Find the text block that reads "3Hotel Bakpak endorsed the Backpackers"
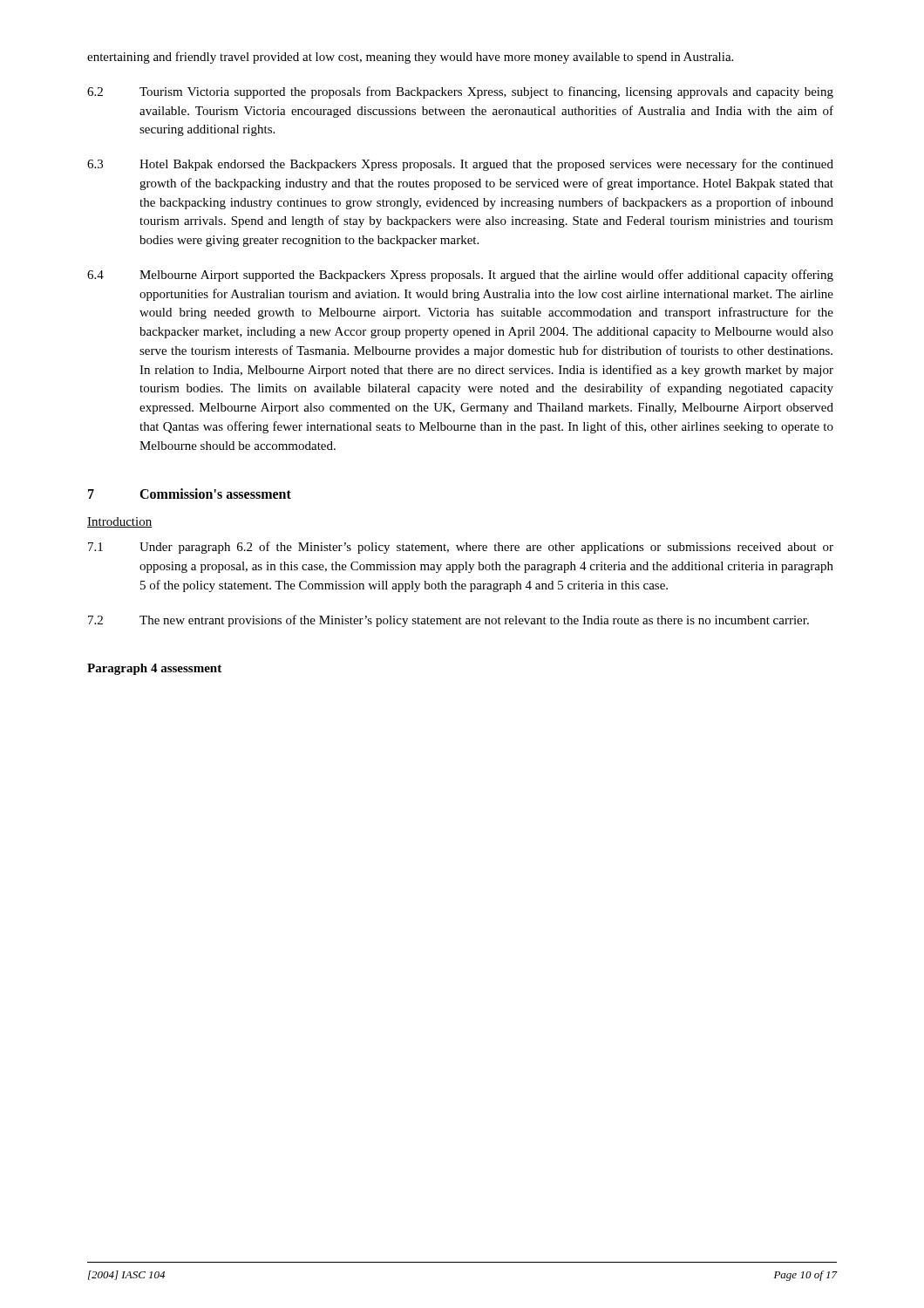This screenshot has width=924, height=1308. click(462, 203)
